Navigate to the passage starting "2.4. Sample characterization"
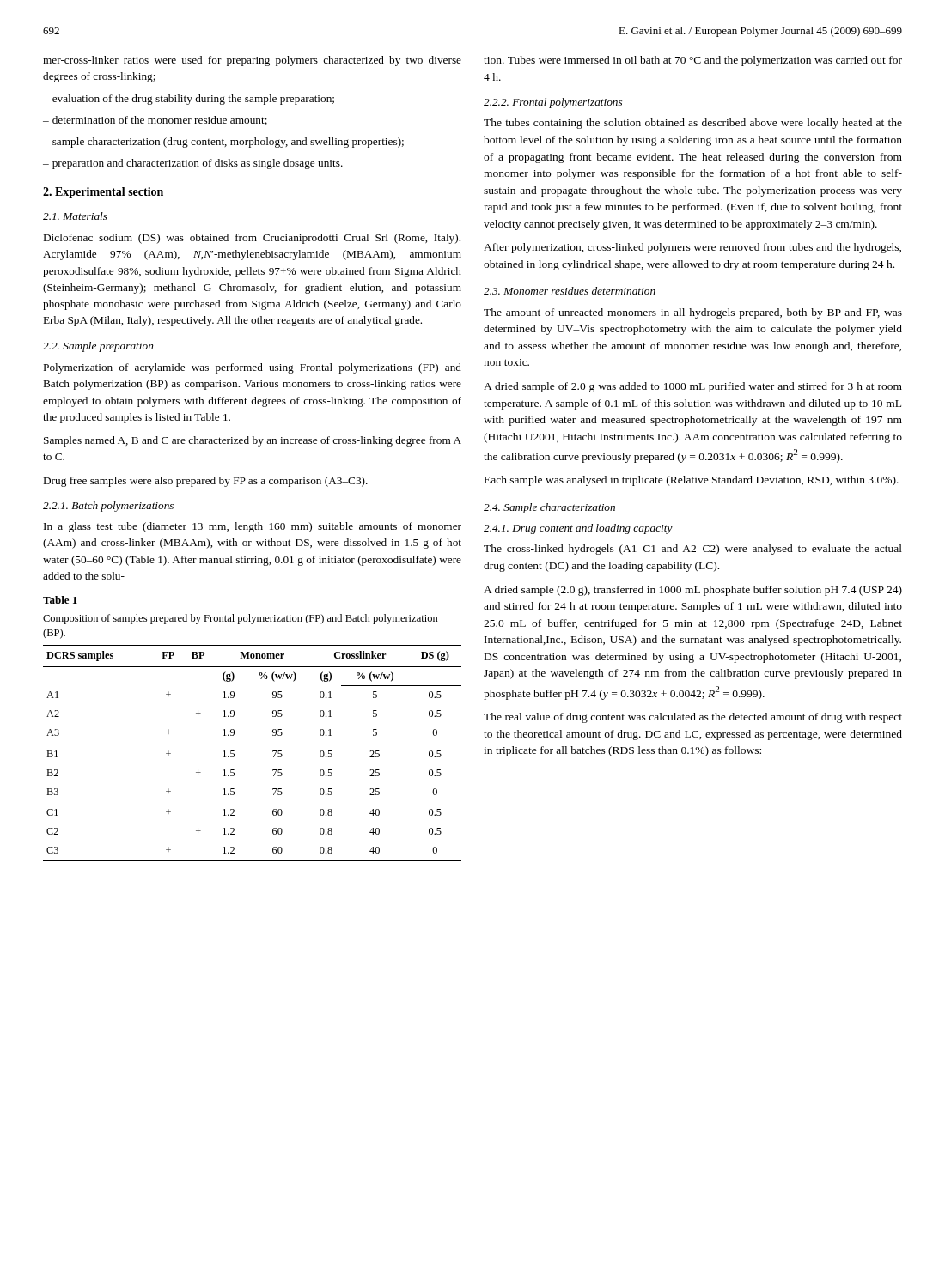This screenshot has width=945, height=1288. (x=550, y=507)
